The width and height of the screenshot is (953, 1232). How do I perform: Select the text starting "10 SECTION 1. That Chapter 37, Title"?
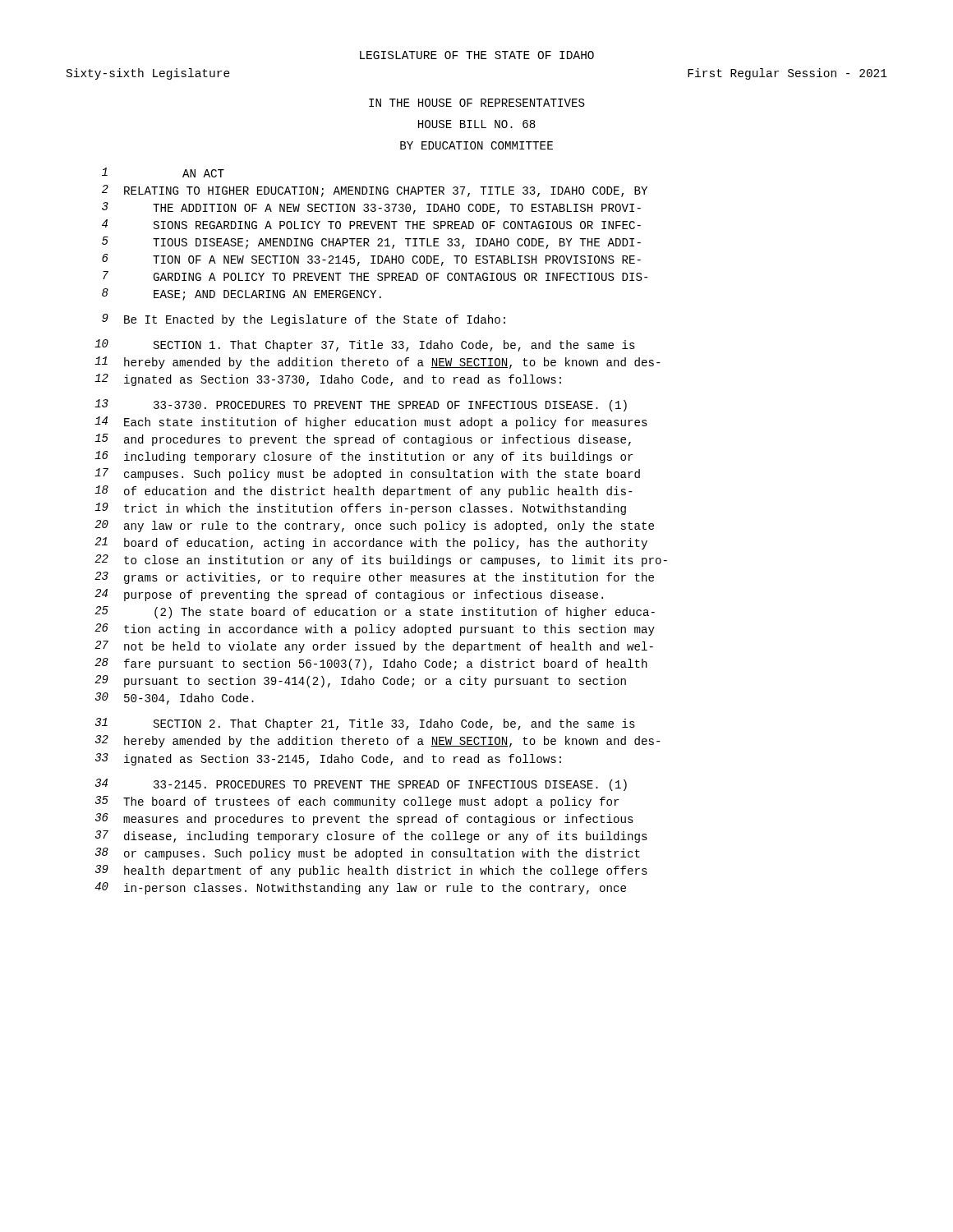(x=476, y=364)
